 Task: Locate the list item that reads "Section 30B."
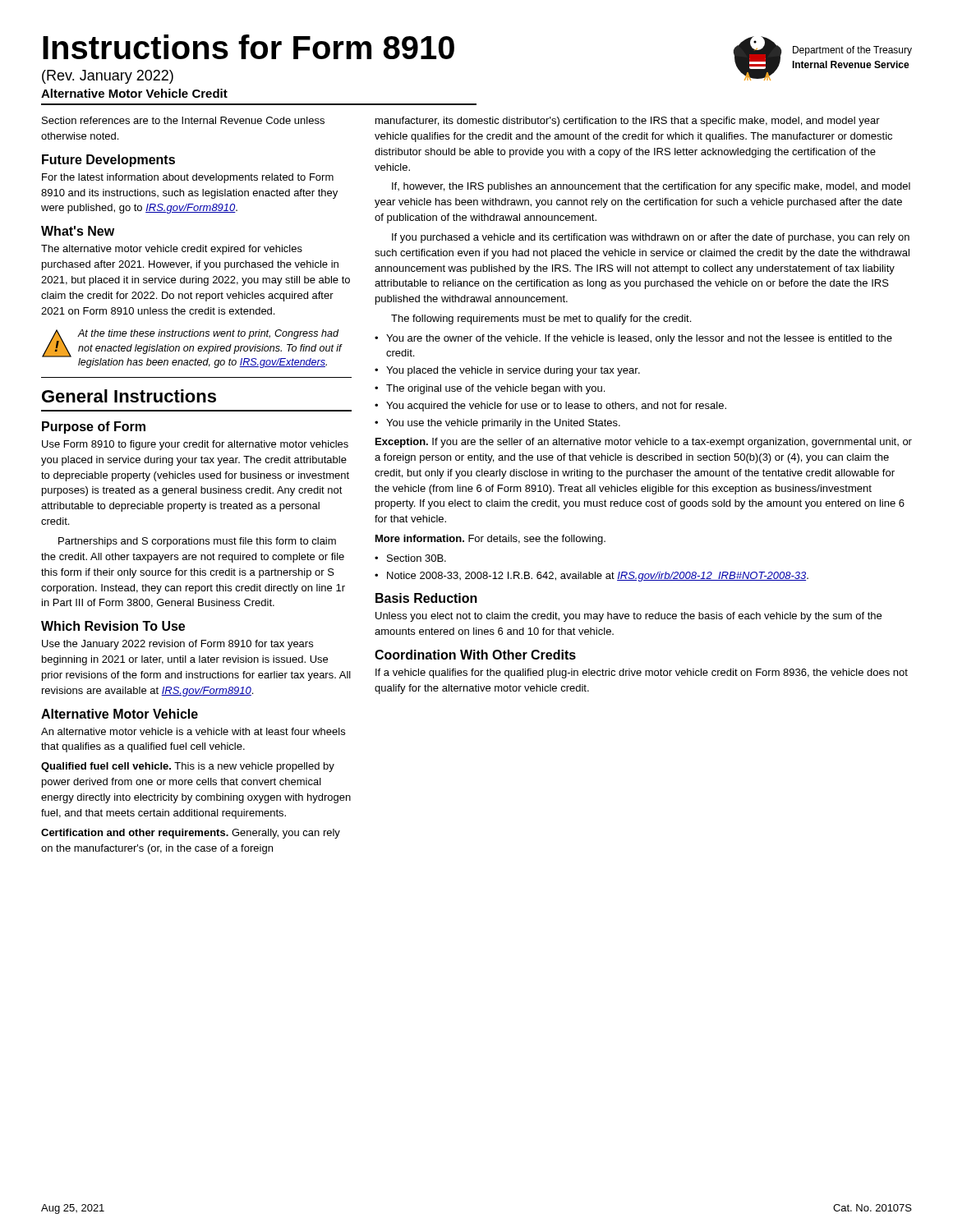(x=416, y=558)
